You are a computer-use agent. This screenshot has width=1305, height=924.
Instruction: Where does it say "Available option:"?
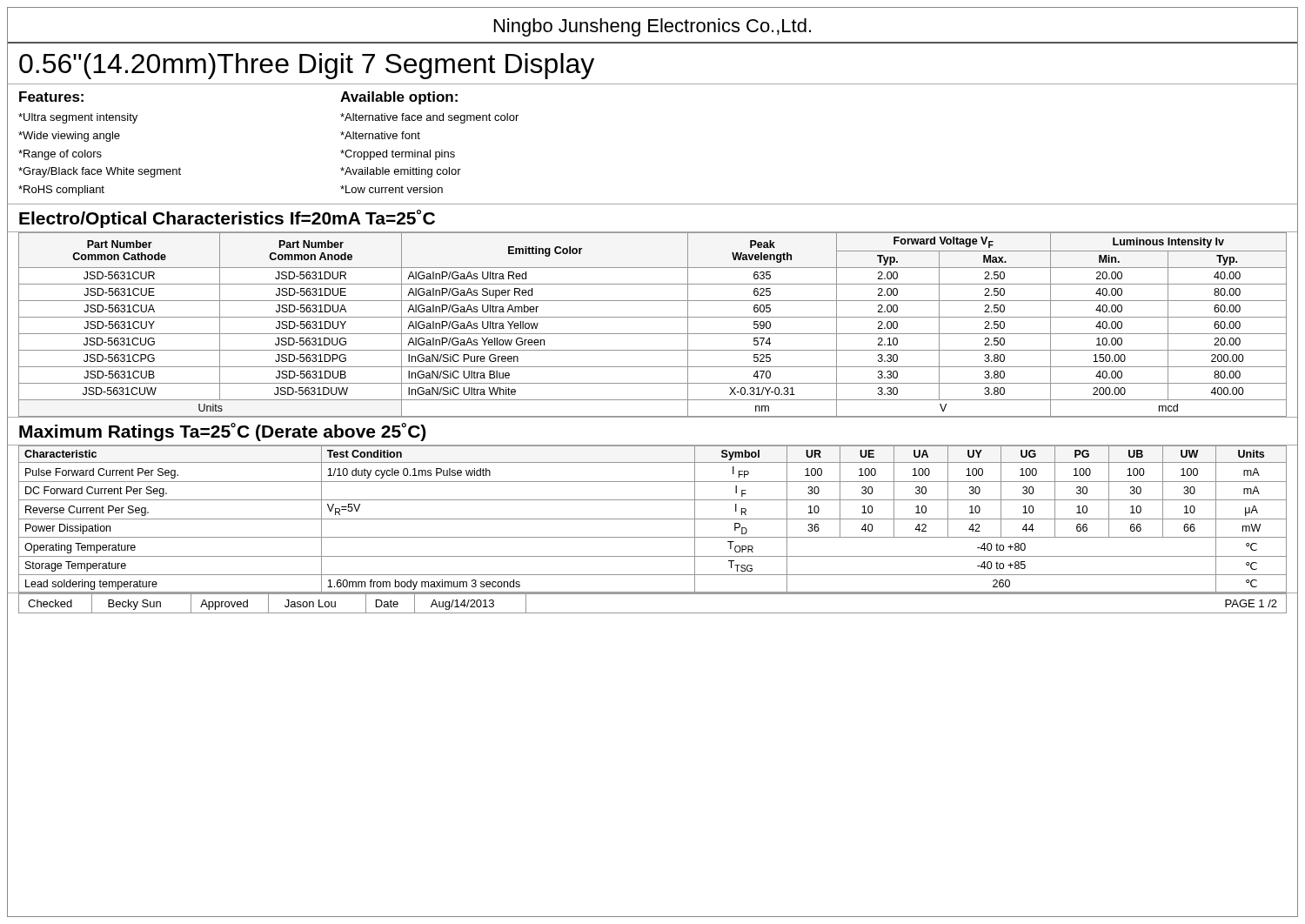click(400, 97)
